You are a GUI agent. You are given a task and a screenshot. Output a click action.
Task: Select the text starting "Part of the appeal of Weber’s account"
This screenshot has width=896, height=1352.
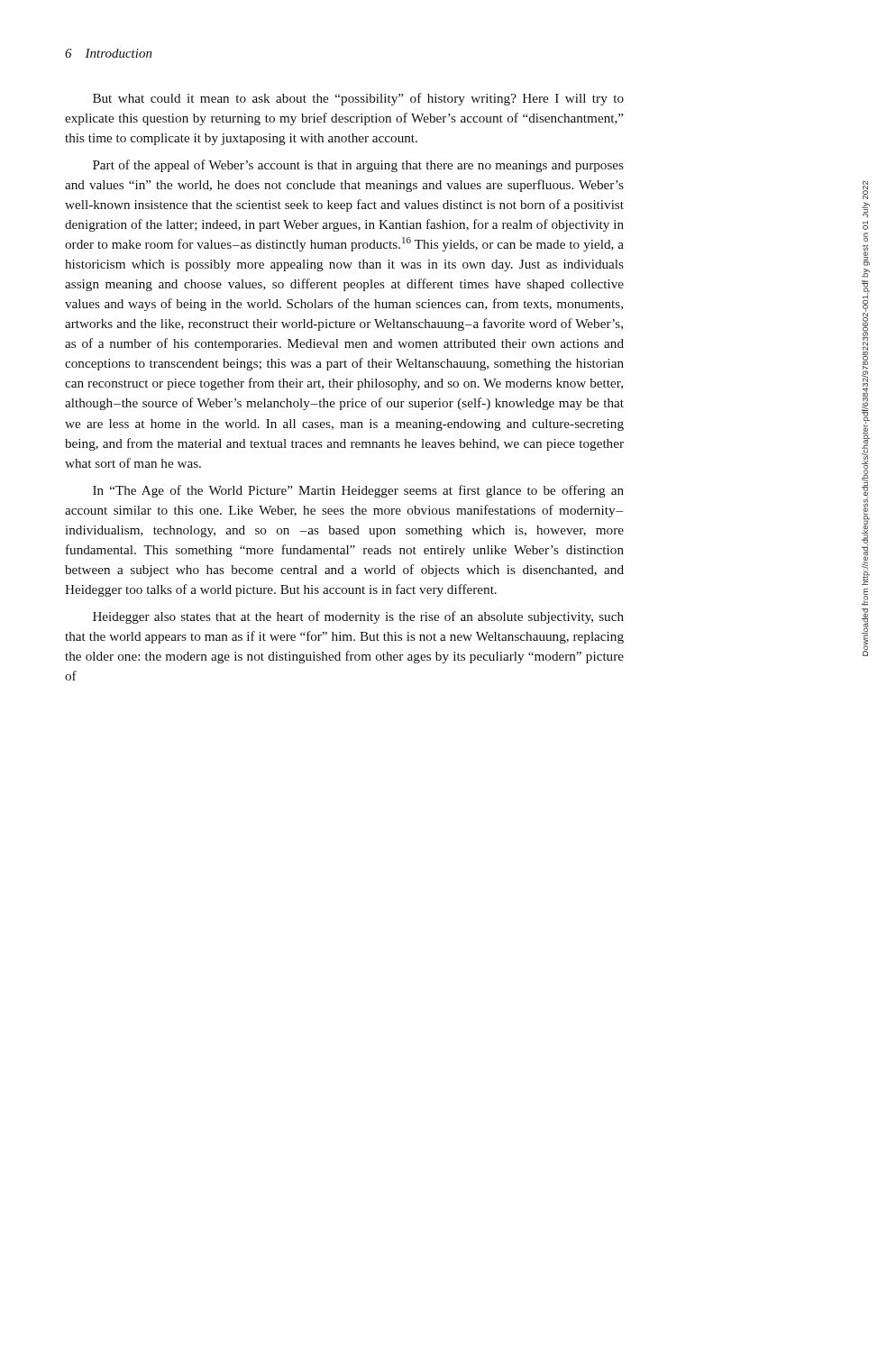(344, 314)
